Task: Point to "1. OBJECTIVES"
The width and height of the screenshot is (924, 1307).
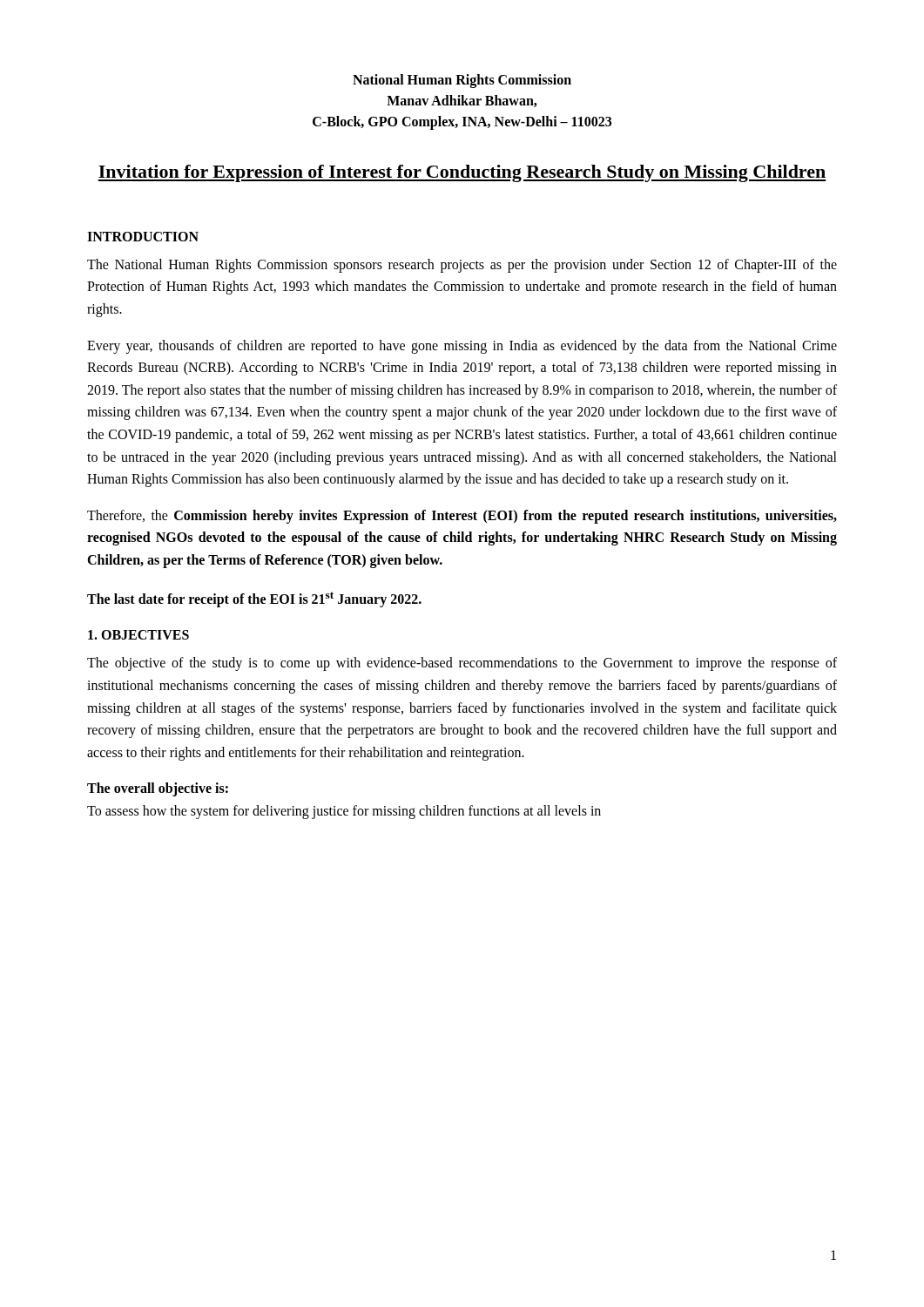Action: tap(138, 635)
